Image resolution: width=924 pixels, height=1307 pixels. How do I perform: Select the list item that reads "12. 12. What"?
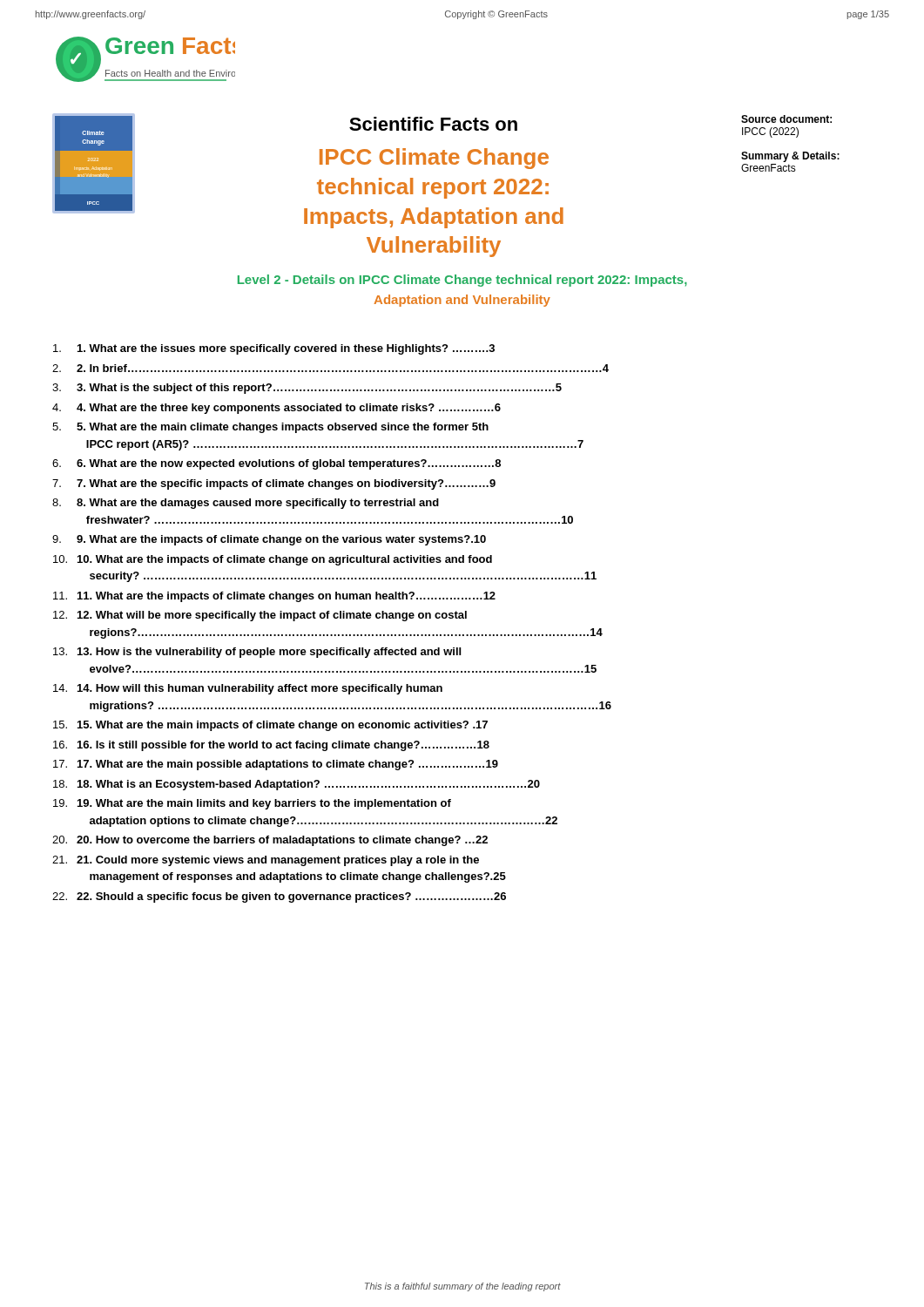(x=462, y=623)
